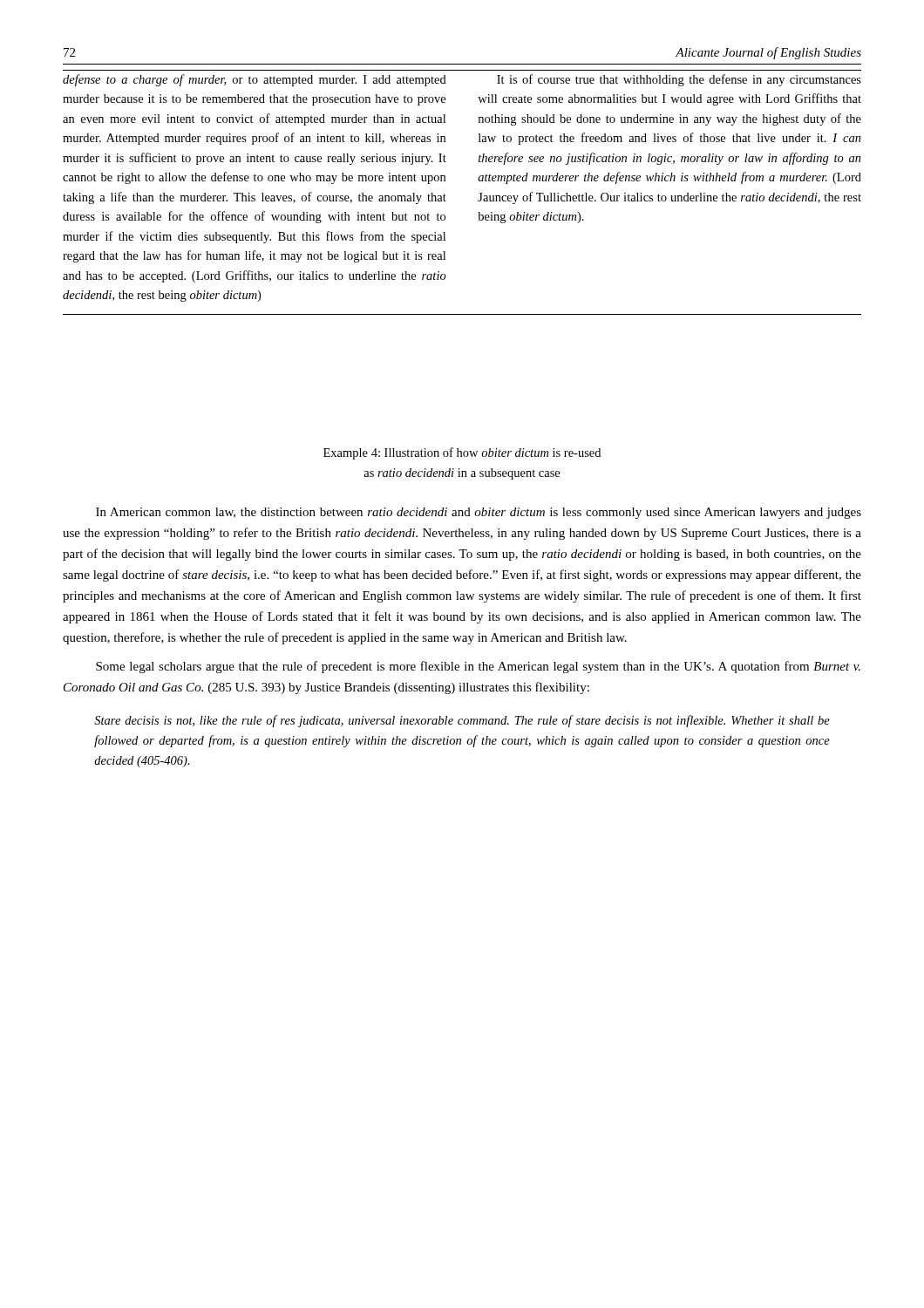Where is the passage that starts "In American common law, the"?
The height and width of the screenshot is (1308, 924).
462,599
